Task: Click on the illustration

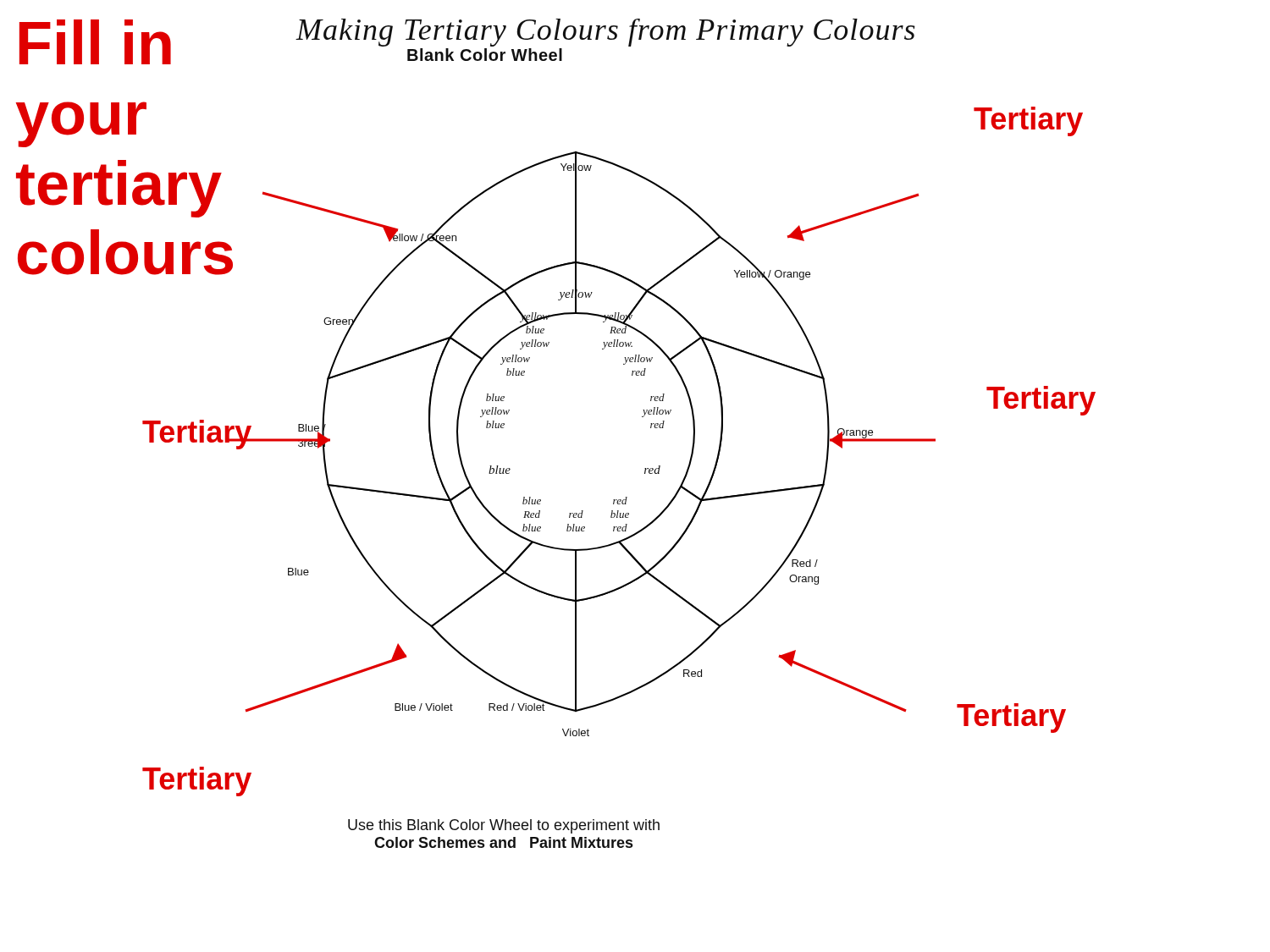Action: point(576,436)
